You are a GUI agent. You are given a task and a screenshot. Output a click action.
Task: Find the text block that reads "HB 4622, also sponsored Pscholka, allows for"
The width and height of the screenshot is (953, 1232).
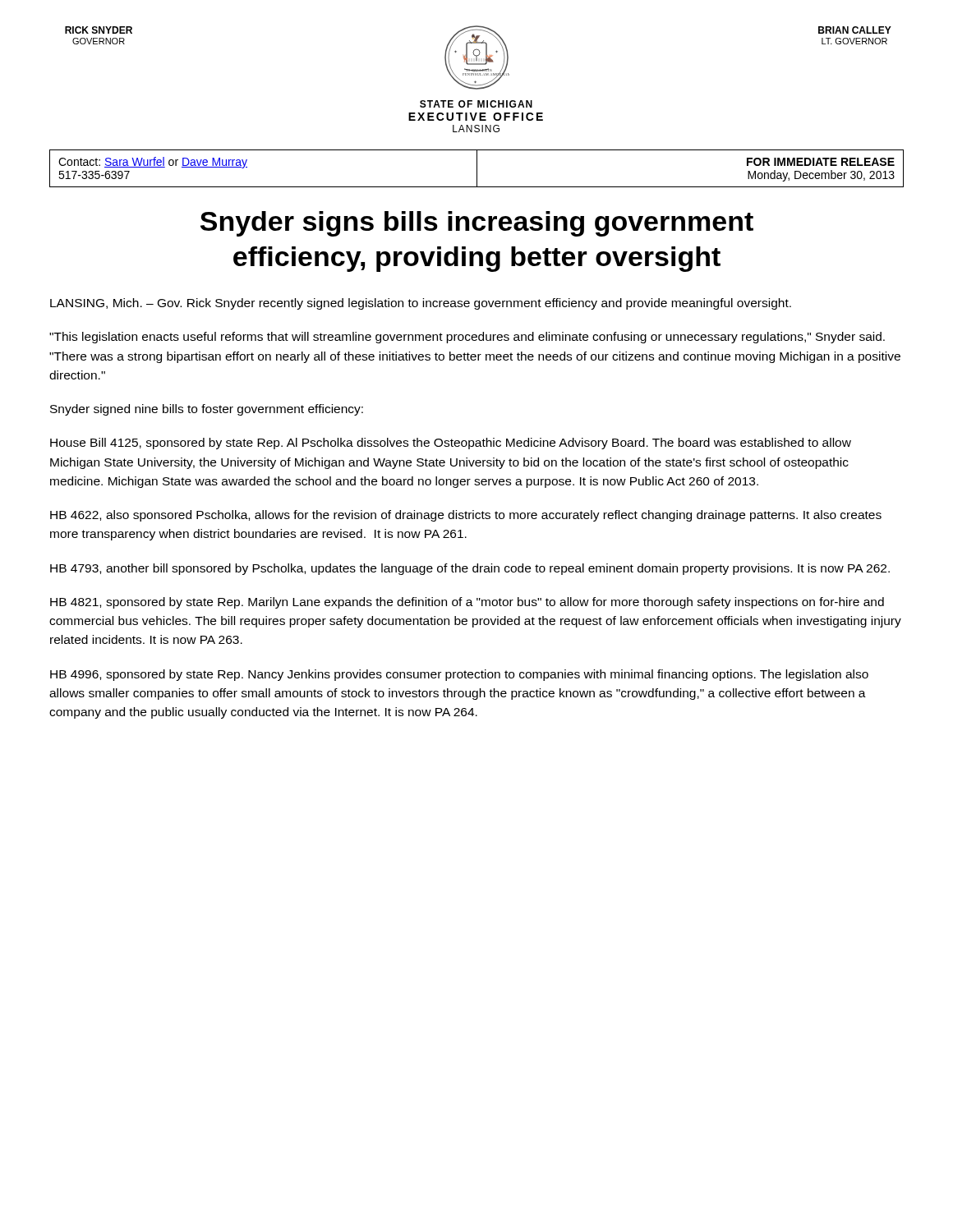(465, 524)
